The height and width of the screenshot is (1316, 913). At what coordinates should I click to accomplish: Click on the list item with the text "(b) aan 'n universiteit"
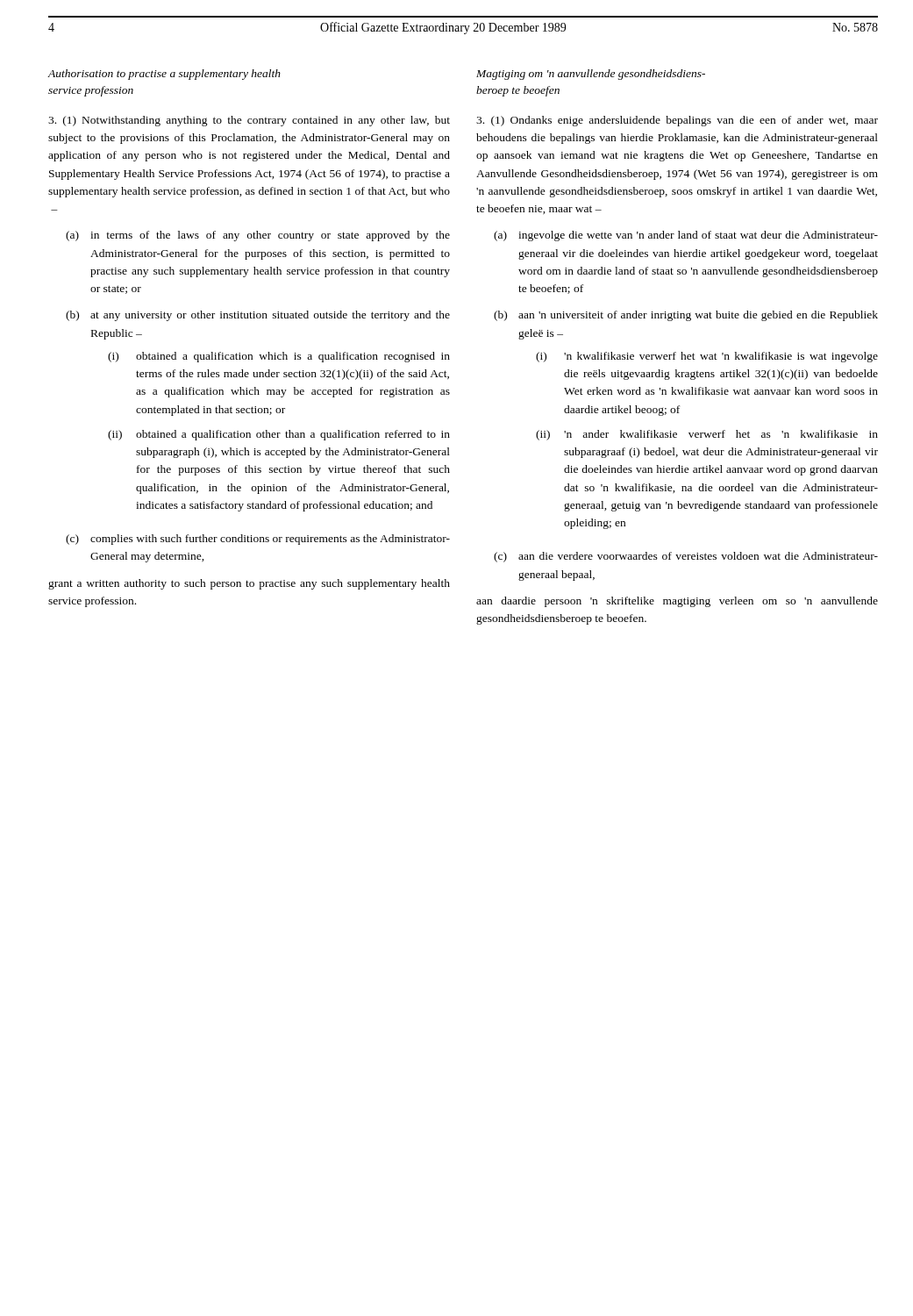686,423
